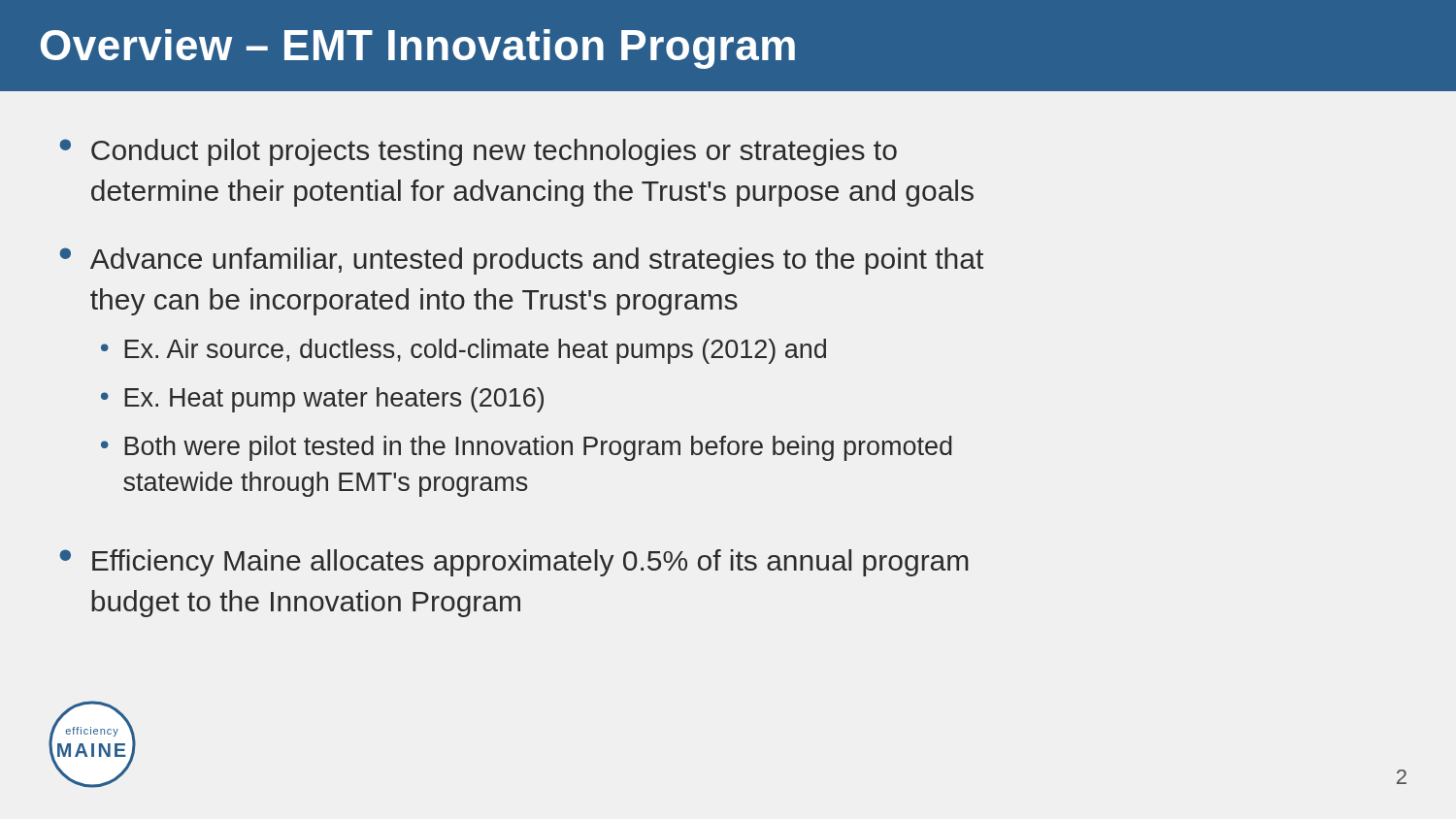The image size is (1456, 819).
Task: Point to the text starting "• Advance unfamiliar, untested products and strategies to"
Action: [x=521, y=376]
